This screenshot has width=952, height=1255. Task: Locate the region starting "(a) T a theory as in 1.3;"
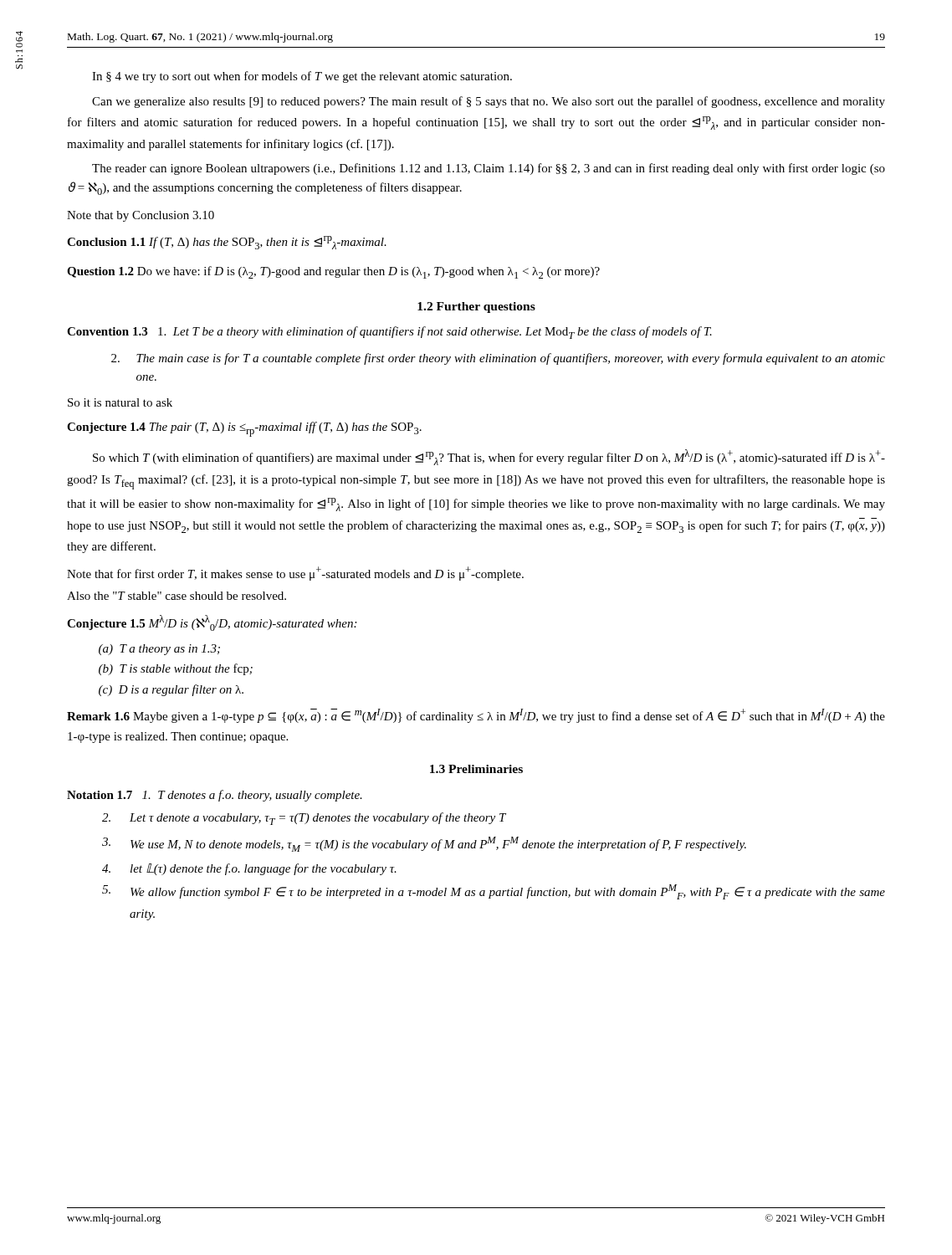pyautogui.click(x=160, y=648)
